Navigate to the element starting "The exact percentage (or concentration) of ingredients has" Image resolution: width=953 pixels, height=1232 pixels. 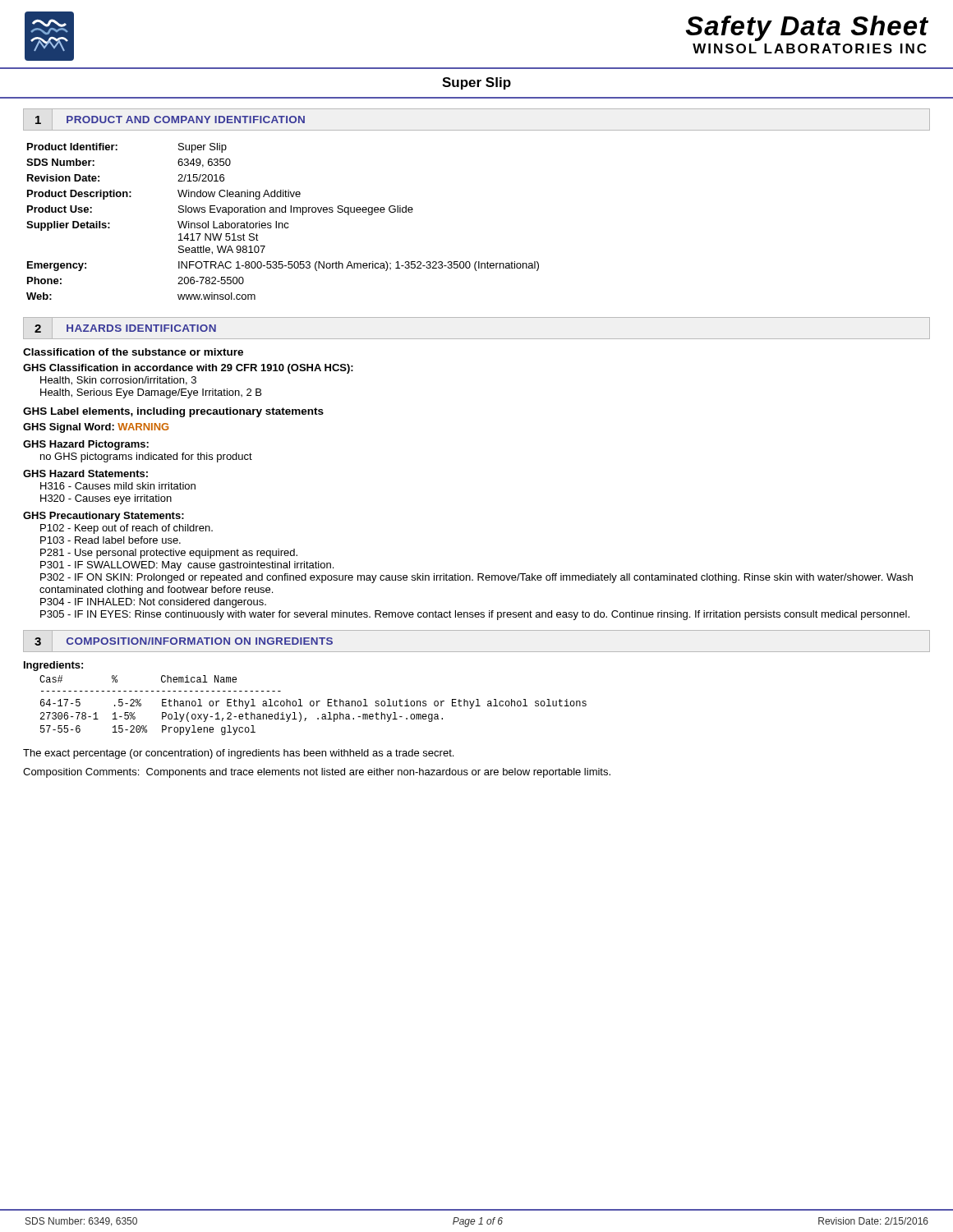239,753
